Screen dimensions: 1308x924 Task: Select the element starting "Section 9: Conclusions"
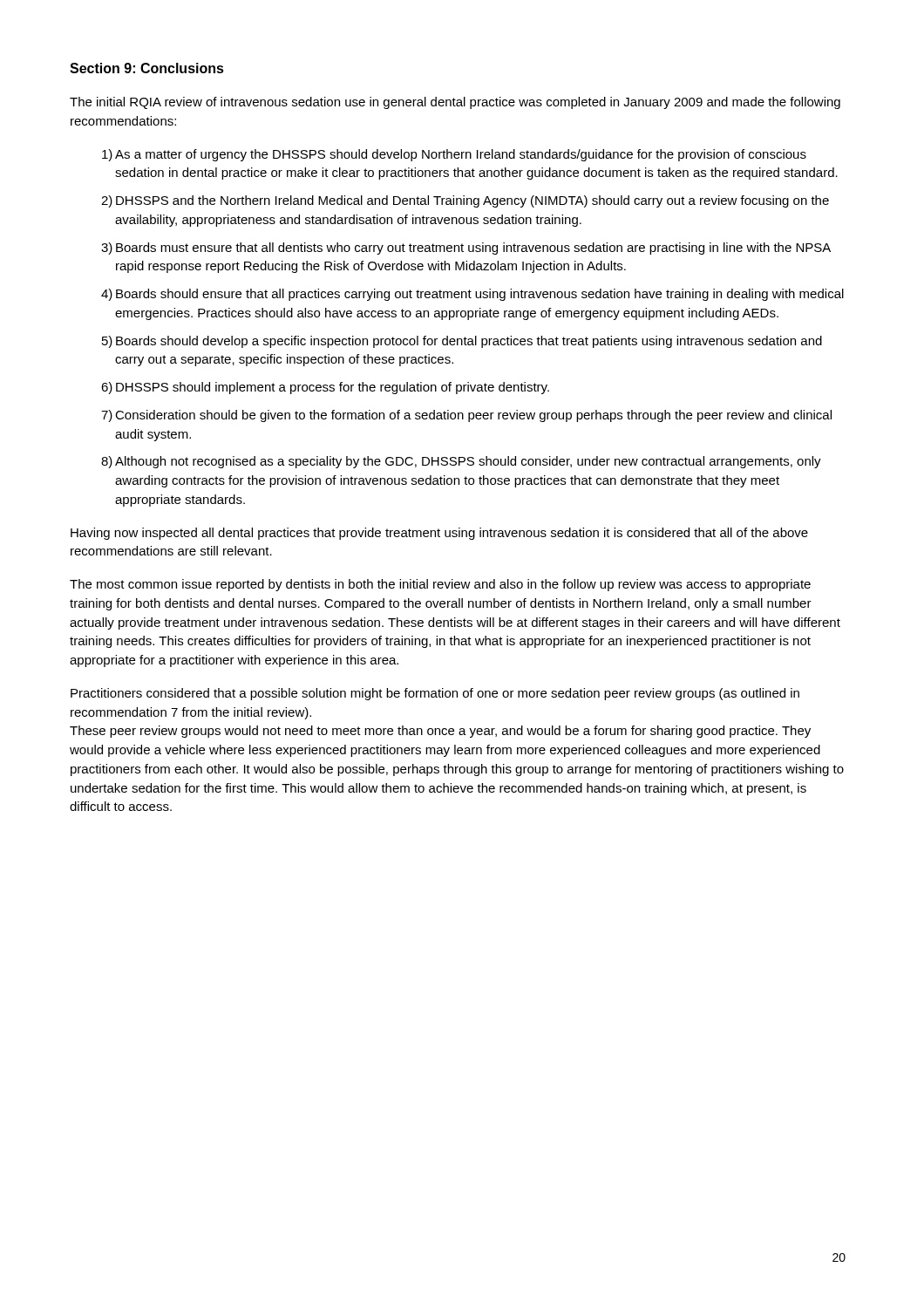pyautogui.click(x=147, y=68)
